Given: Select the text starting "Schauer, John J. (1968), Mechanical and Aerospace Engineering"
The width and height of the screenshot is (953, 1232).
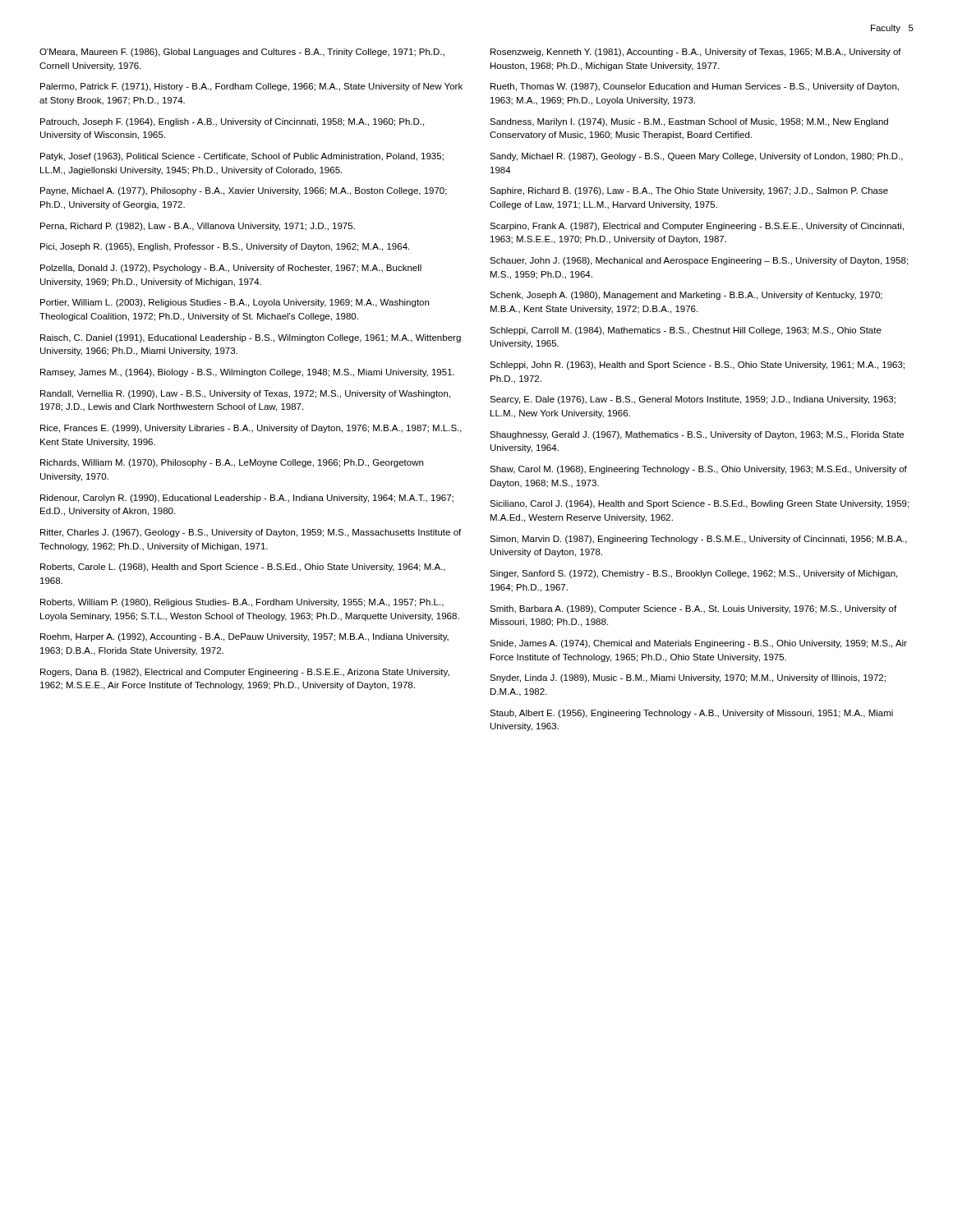Looking at the screenshot, I should tap(699, 267).
